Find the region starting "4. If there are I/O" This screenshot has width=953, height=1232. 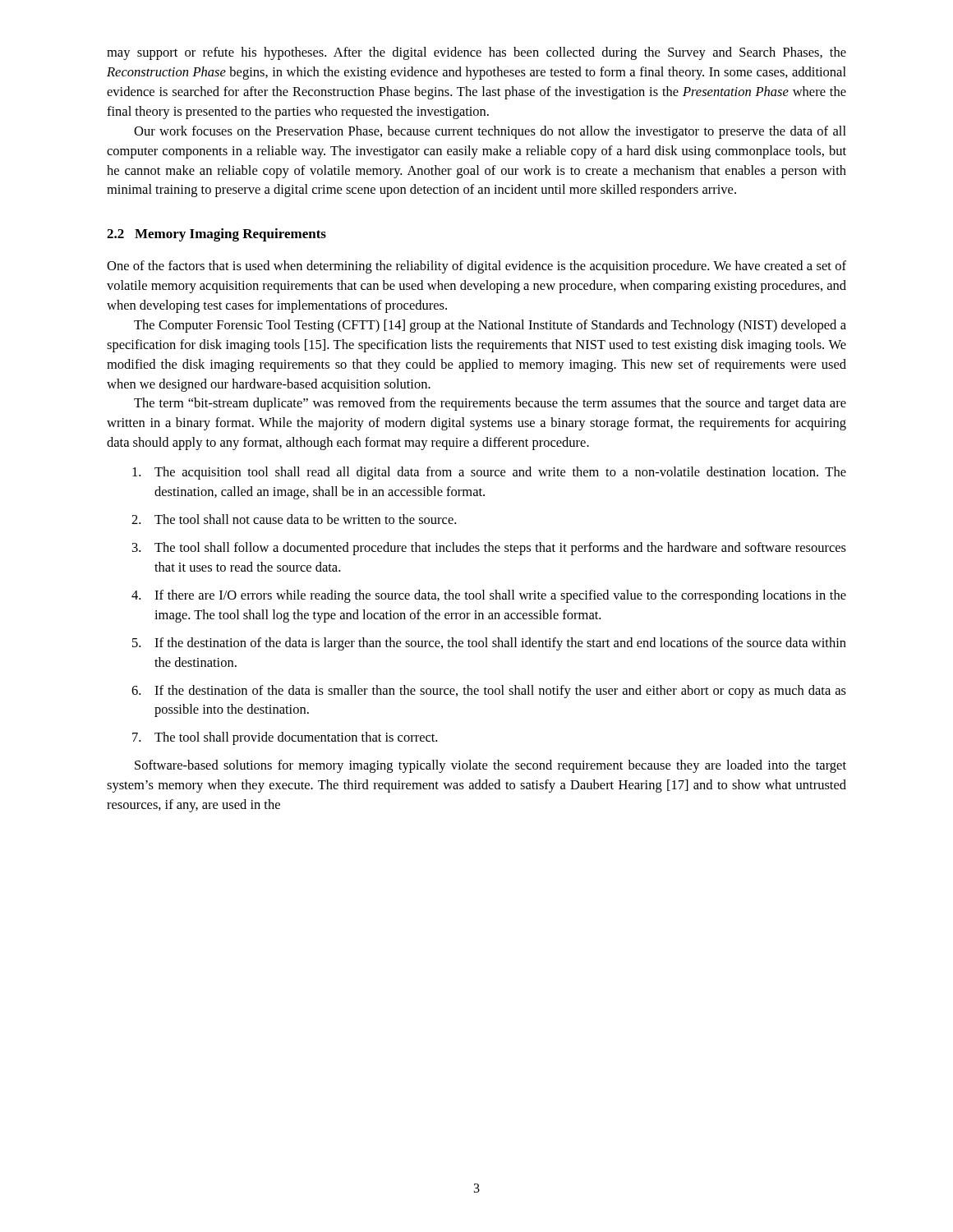(x=476, y=605)
